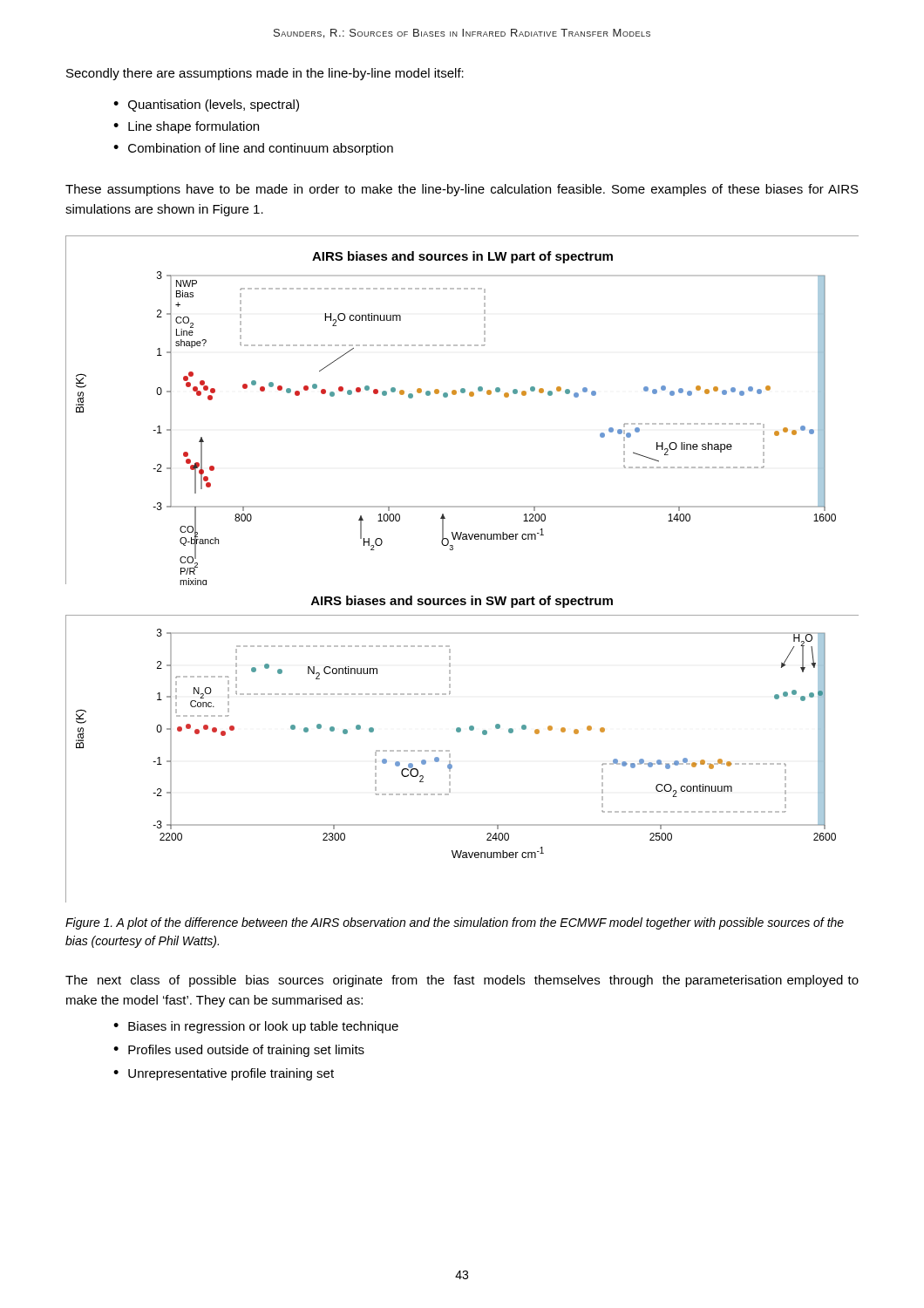This screenshot has height=1308, width=924.
Task: Click where it says "• Quantisation (levels, spectral)"
Action: point(207,104)
